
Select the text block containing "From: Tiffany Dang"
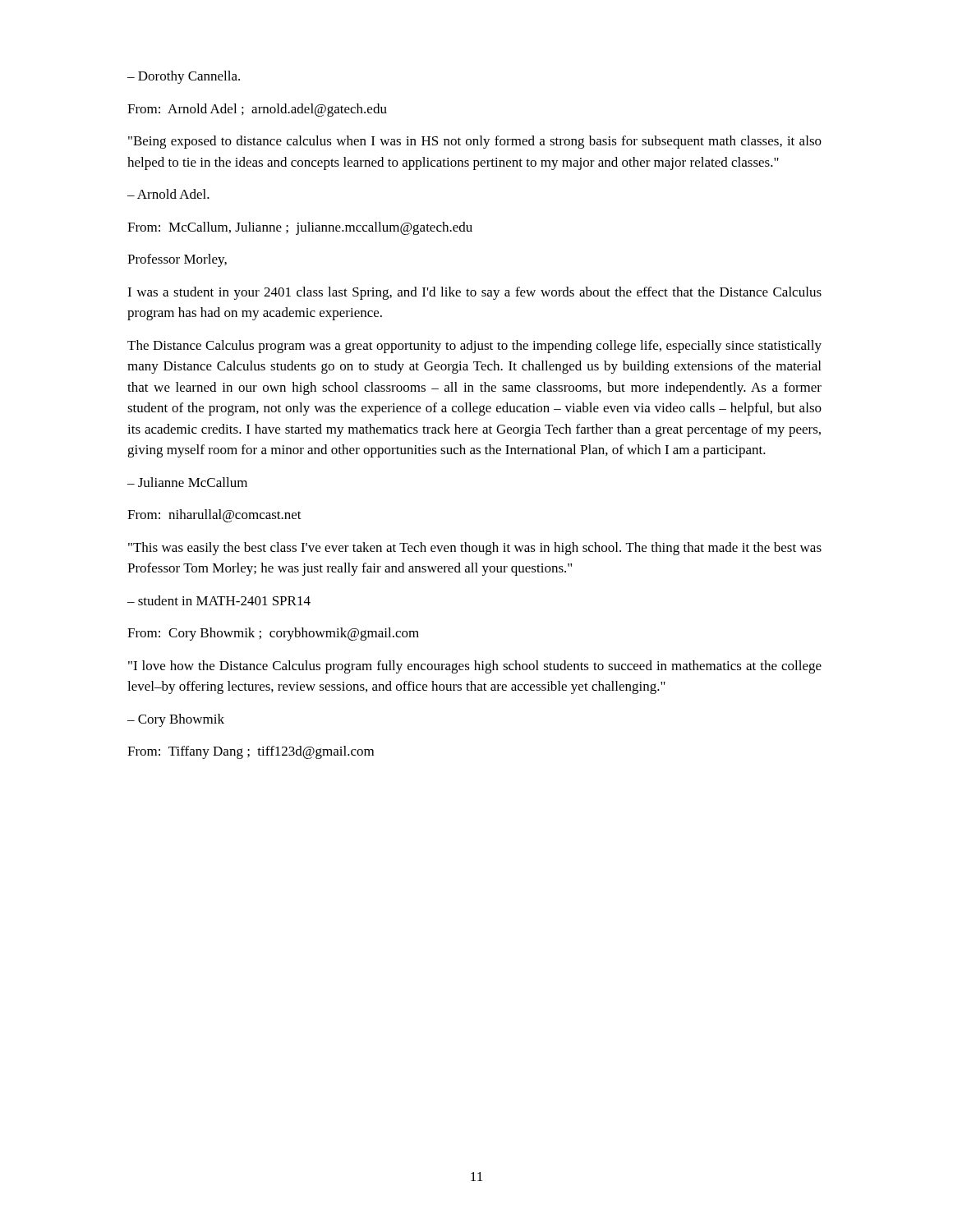click(x=251, y=751)
